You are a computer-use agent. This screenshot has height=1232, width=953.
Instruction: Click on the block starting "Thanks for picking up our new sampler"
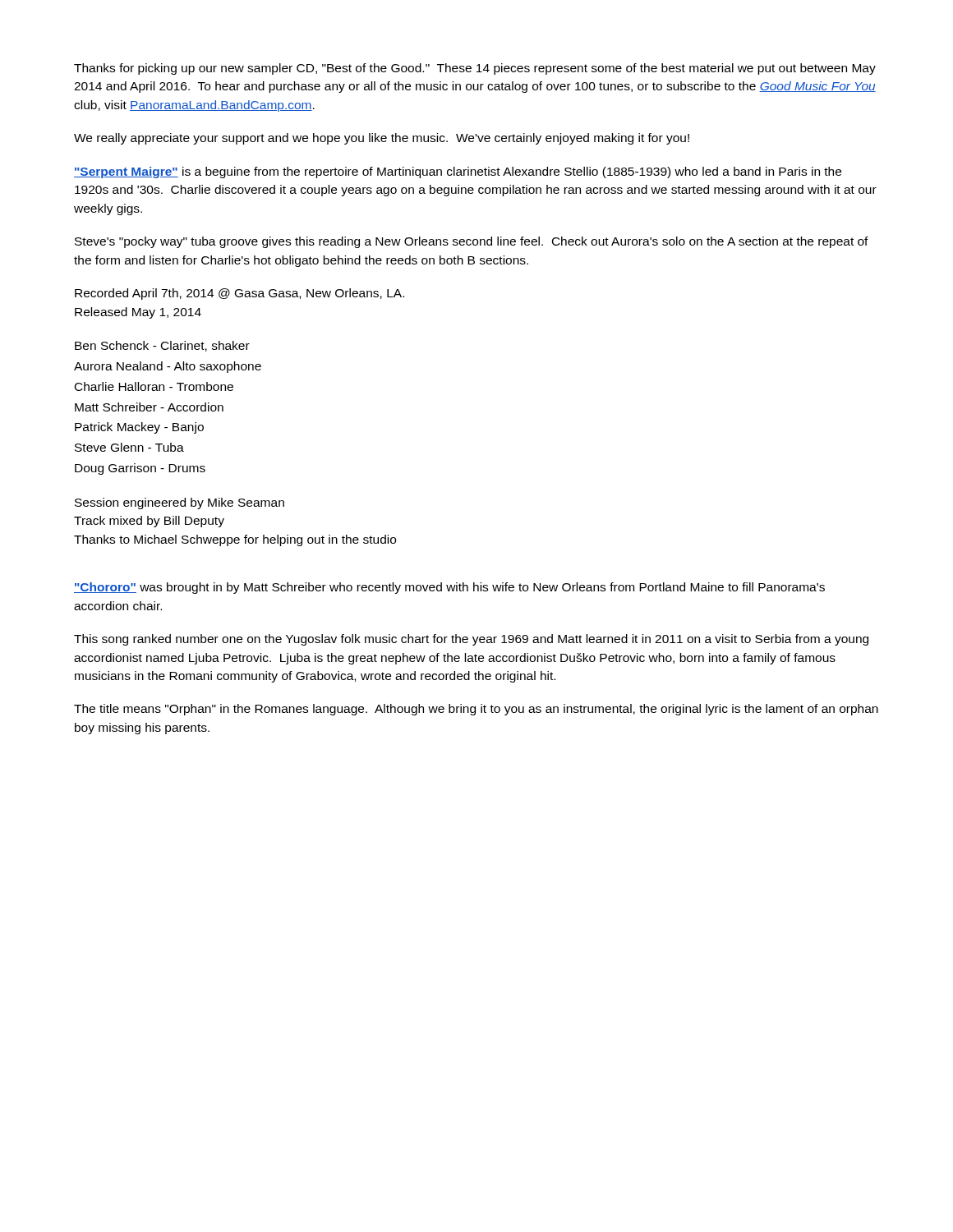coord(475,86)
